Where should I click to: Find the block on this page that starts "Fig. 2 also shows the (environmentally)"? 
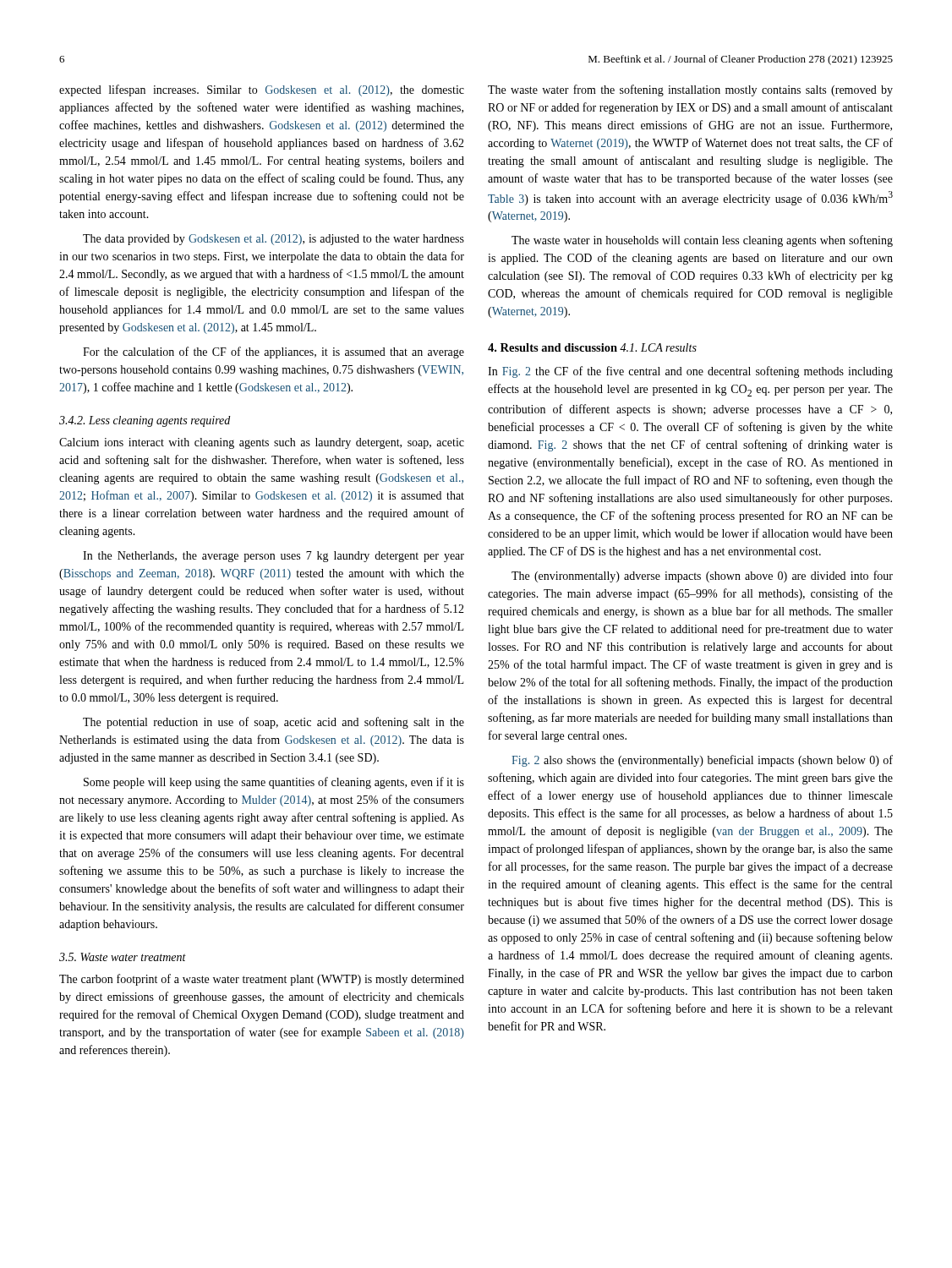[690, 894]
